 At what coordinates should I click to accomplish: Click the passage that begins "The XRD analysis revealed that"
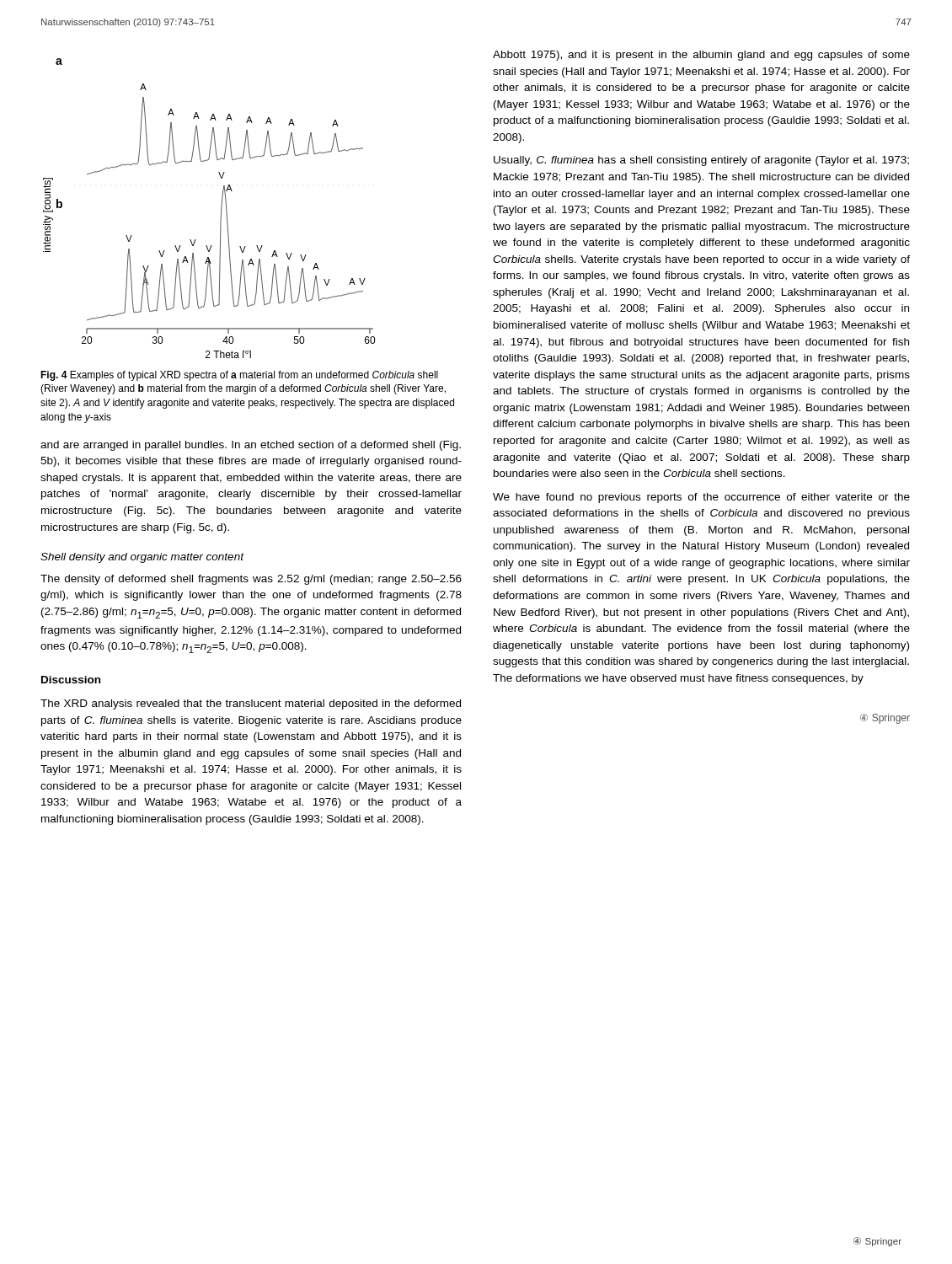point(251,761)
